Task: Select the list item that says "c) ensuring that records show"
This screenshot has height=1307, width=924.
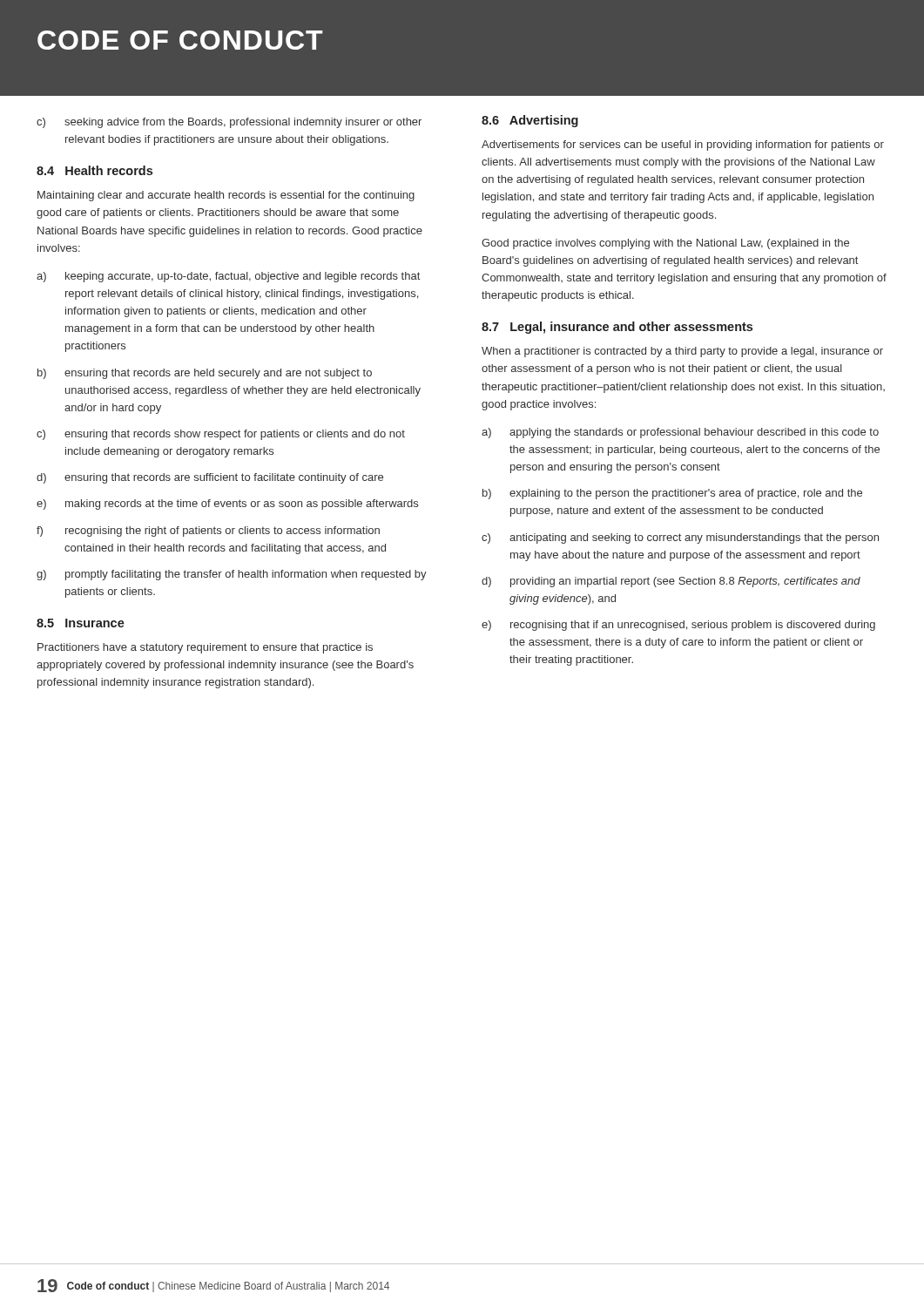Action: 233,443
